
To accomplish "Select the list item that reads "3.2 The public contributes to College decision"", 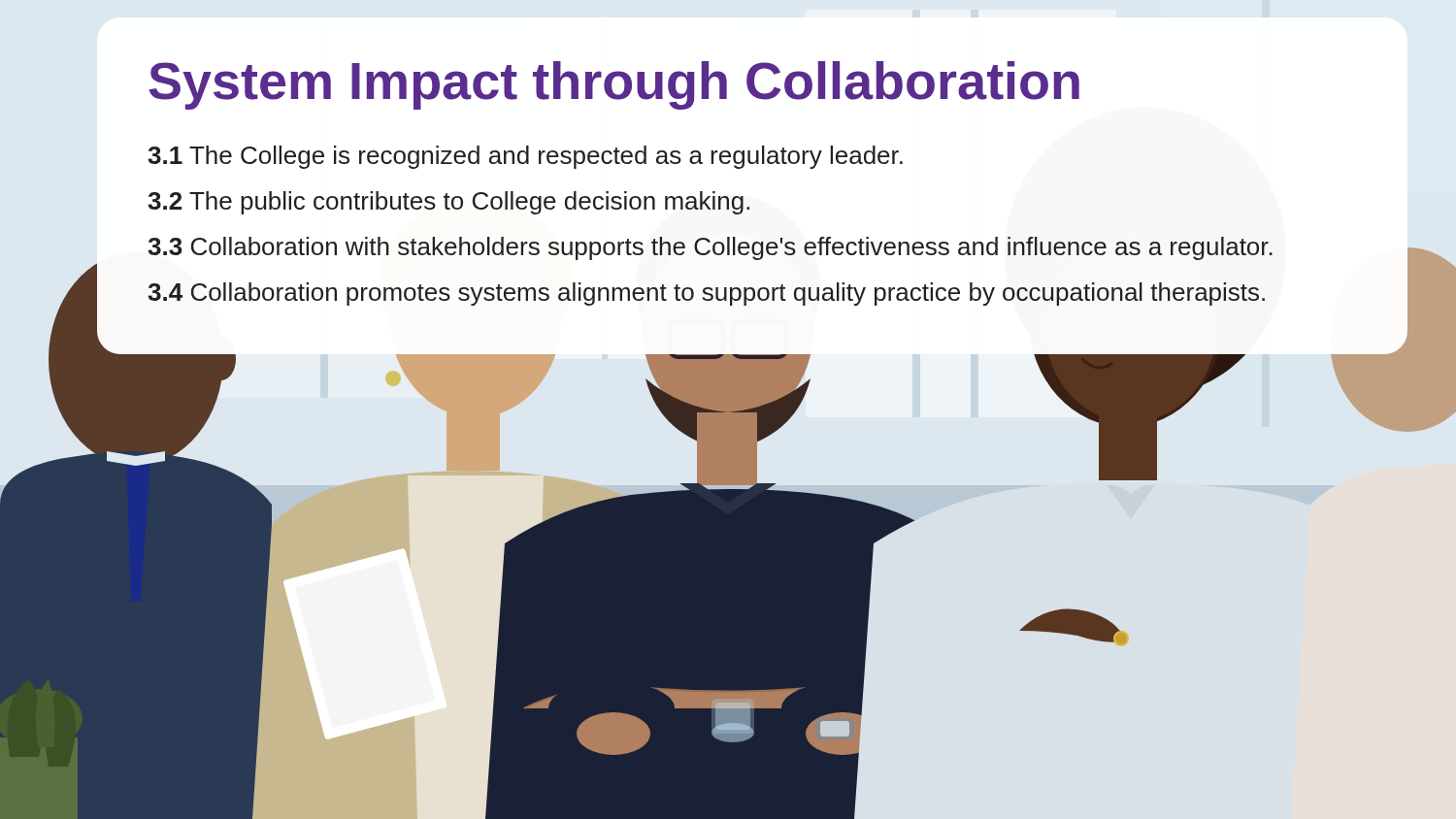I will 450,201.
